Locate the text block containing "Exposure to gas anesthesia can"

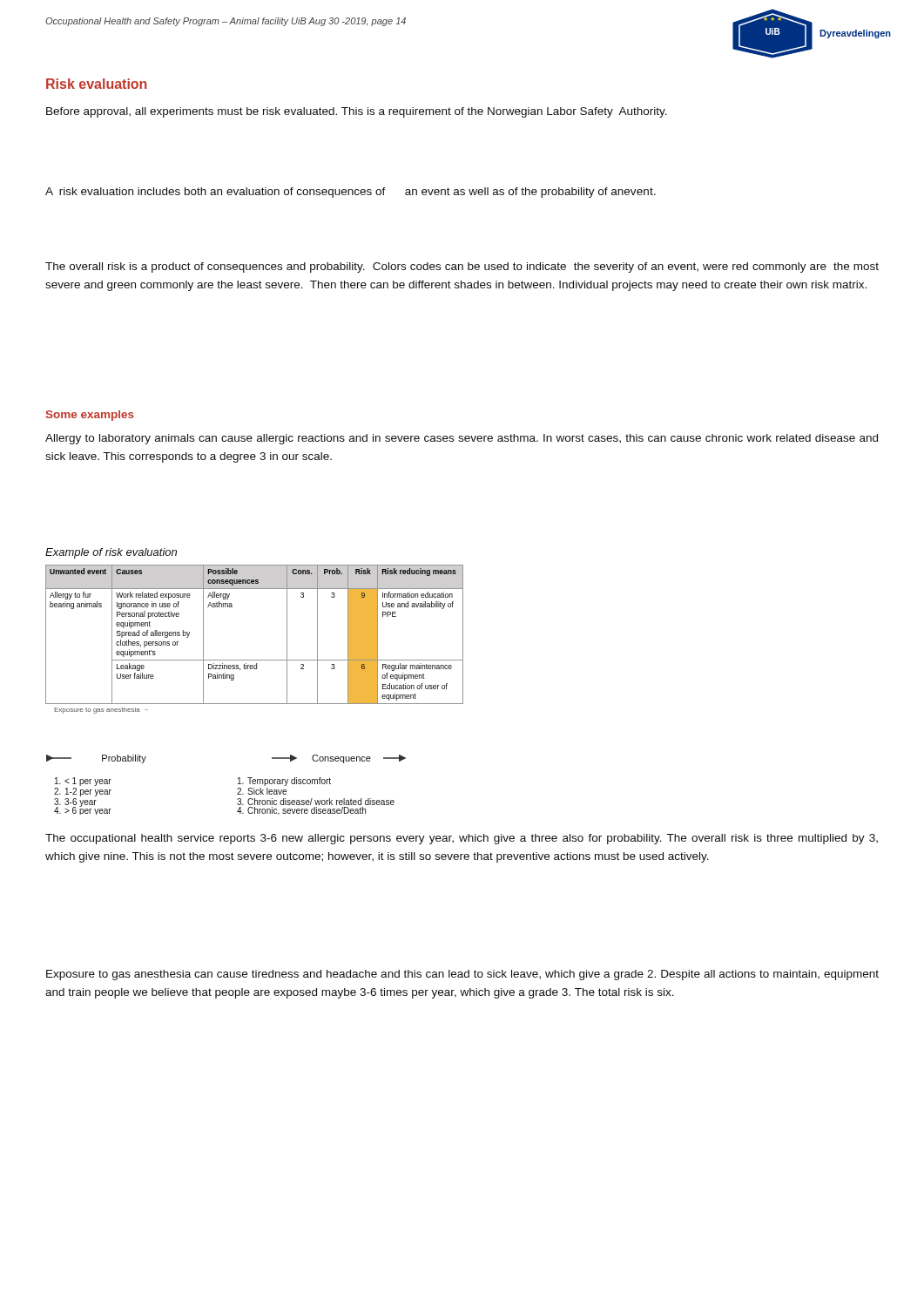click(x=462, y=983)
